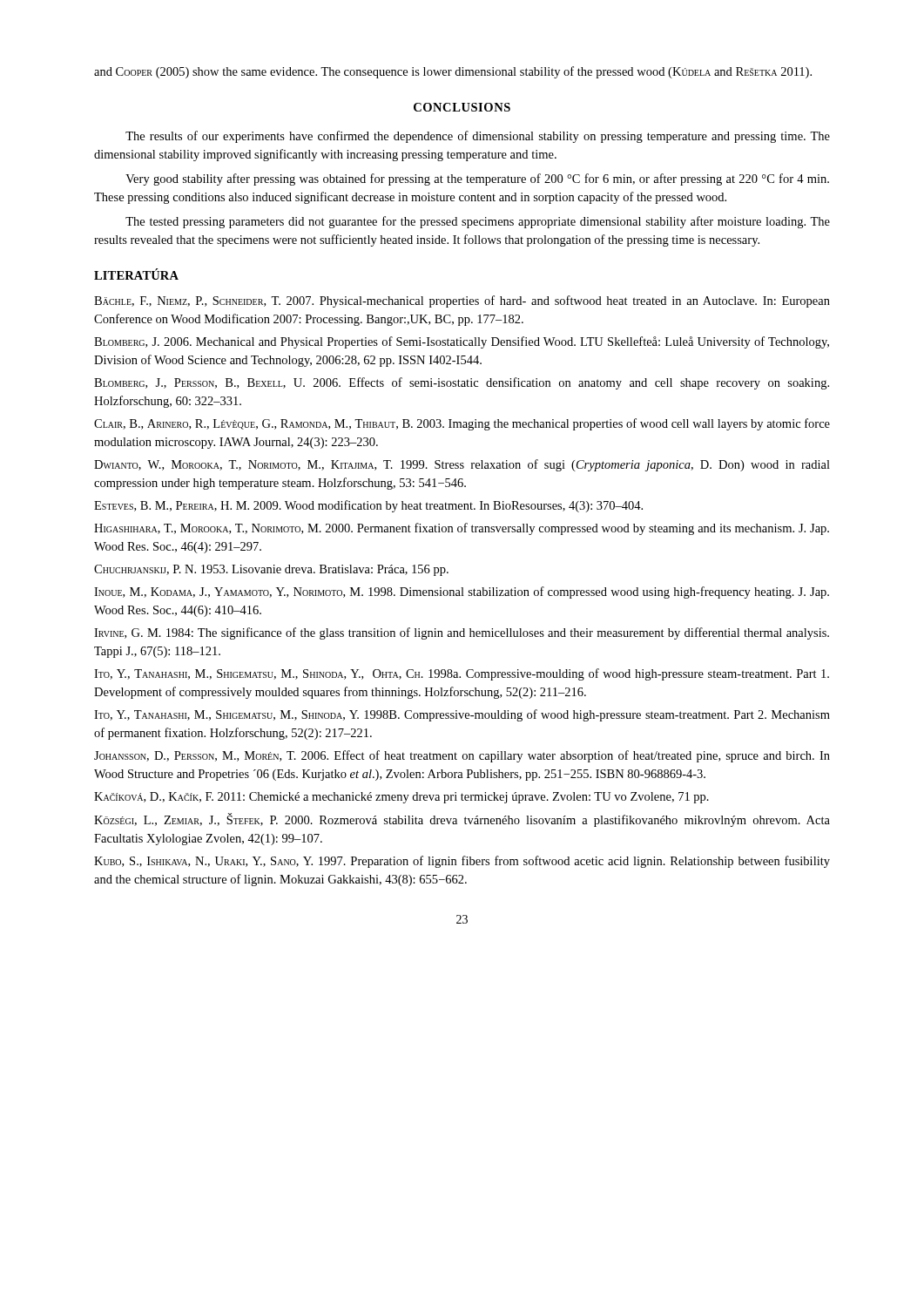Viewport: 924px width, 1307px height.
Task: Click on the list item with the text "Higashihara, T., Morooka, T., Norimoto, M. 2000."
Action: 462,537
